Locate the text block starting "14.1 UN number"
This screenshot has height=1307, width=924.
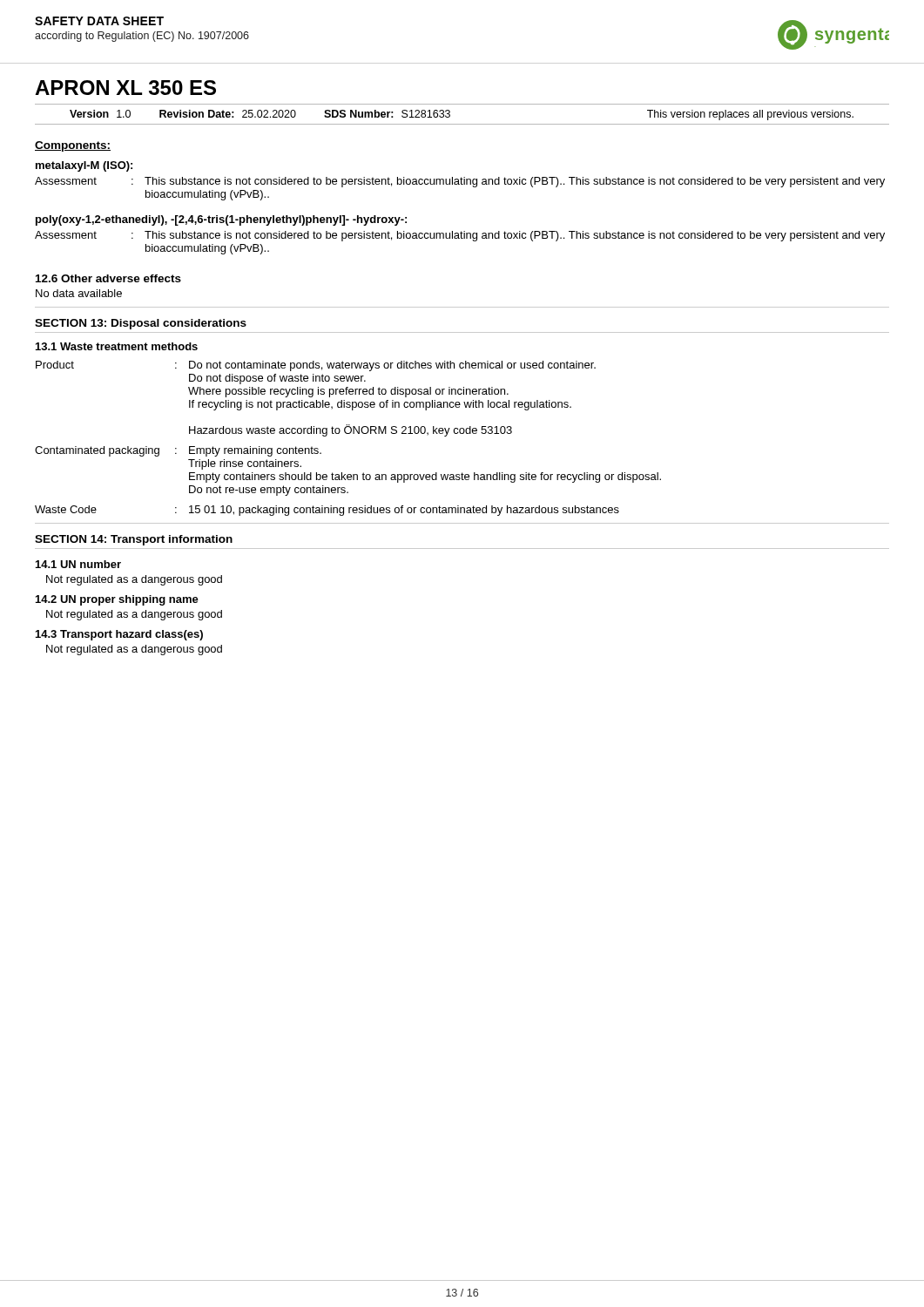pos(78,564)
